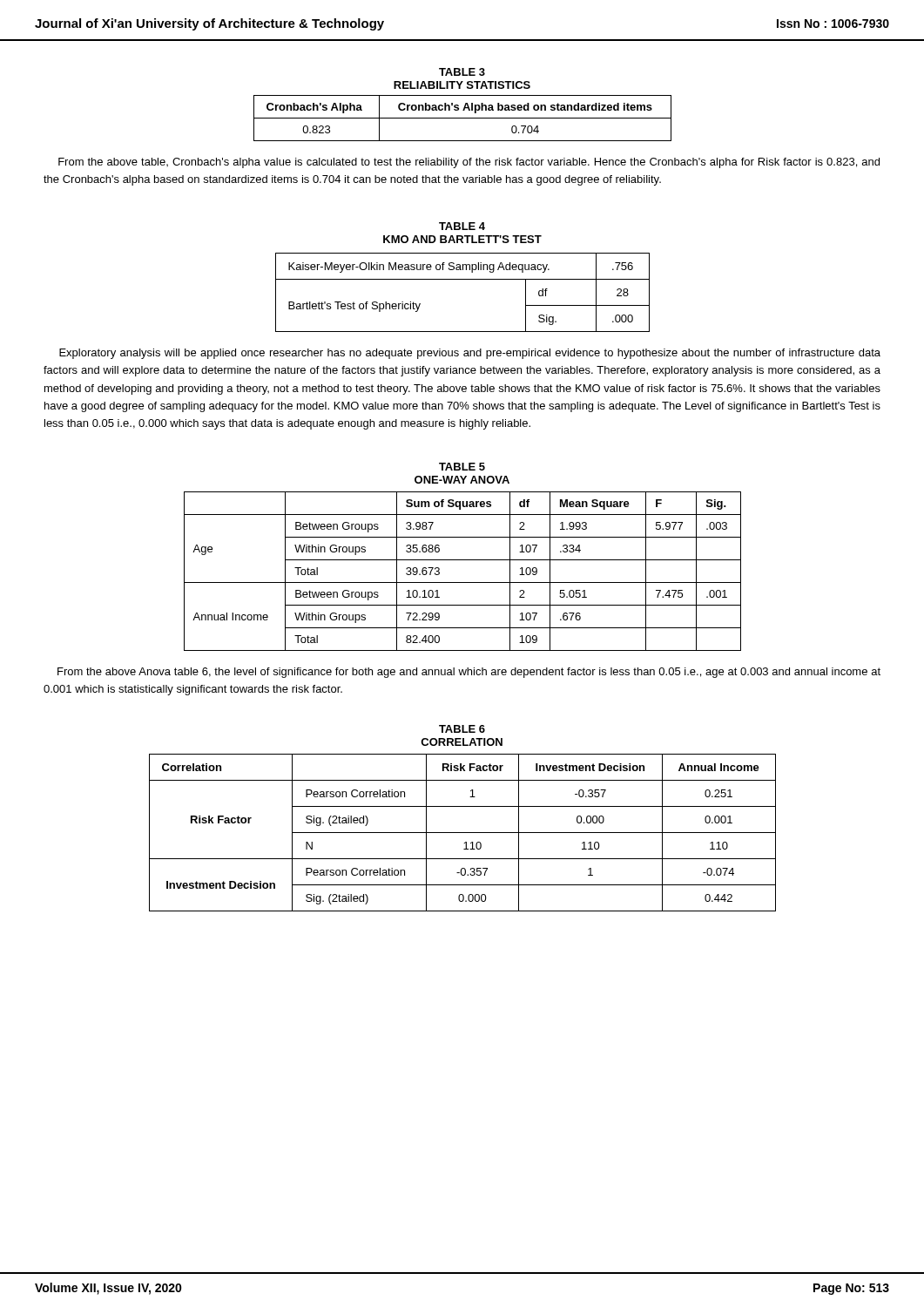This screenshot has width=924, height=1307.
Task: Locate the text block that reads "From the above table, Cronbach's"
Action: coord(462,170)
